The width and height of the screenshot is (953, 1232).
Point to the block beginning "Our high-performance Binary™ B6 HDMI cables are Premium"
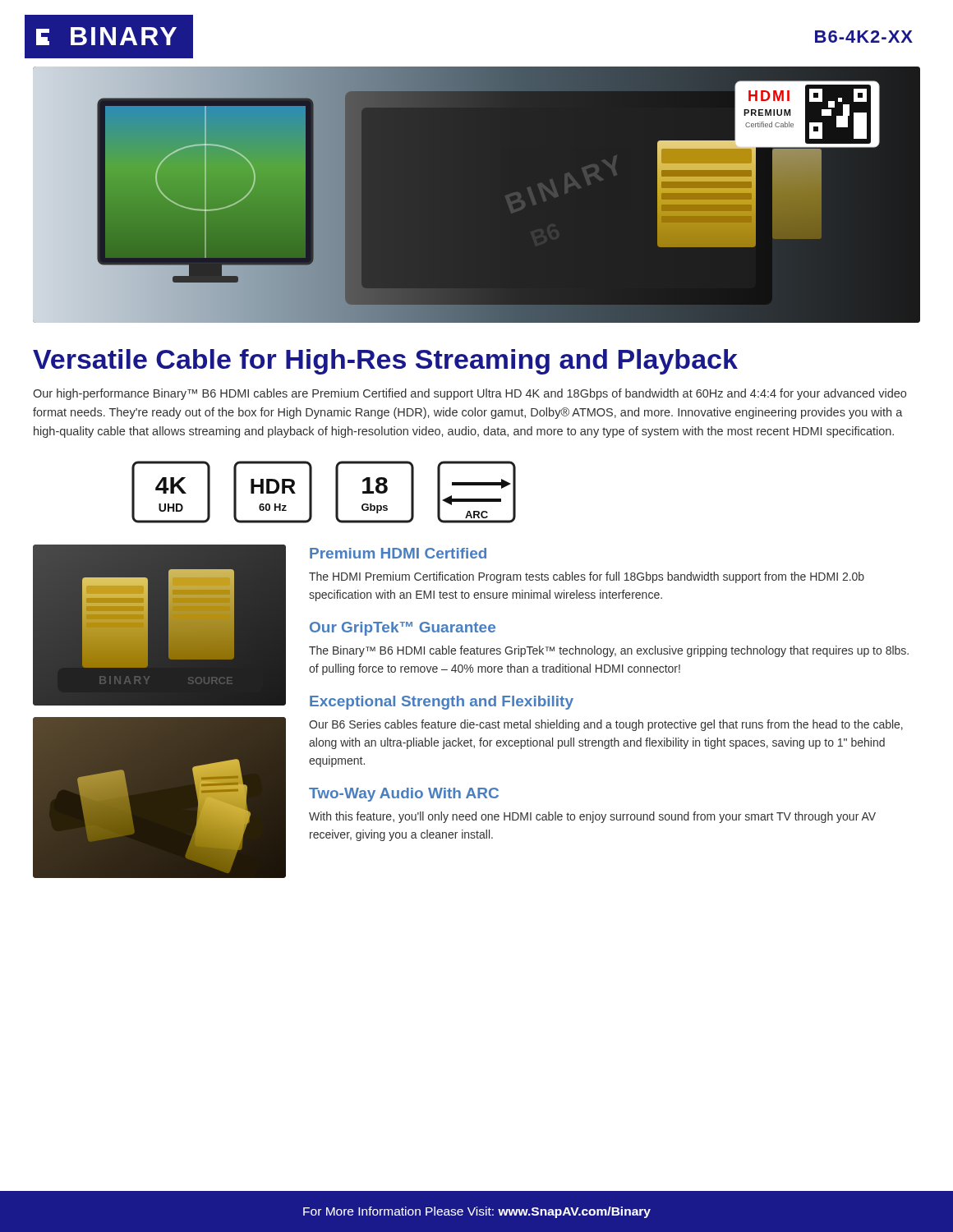coord(470,412)
